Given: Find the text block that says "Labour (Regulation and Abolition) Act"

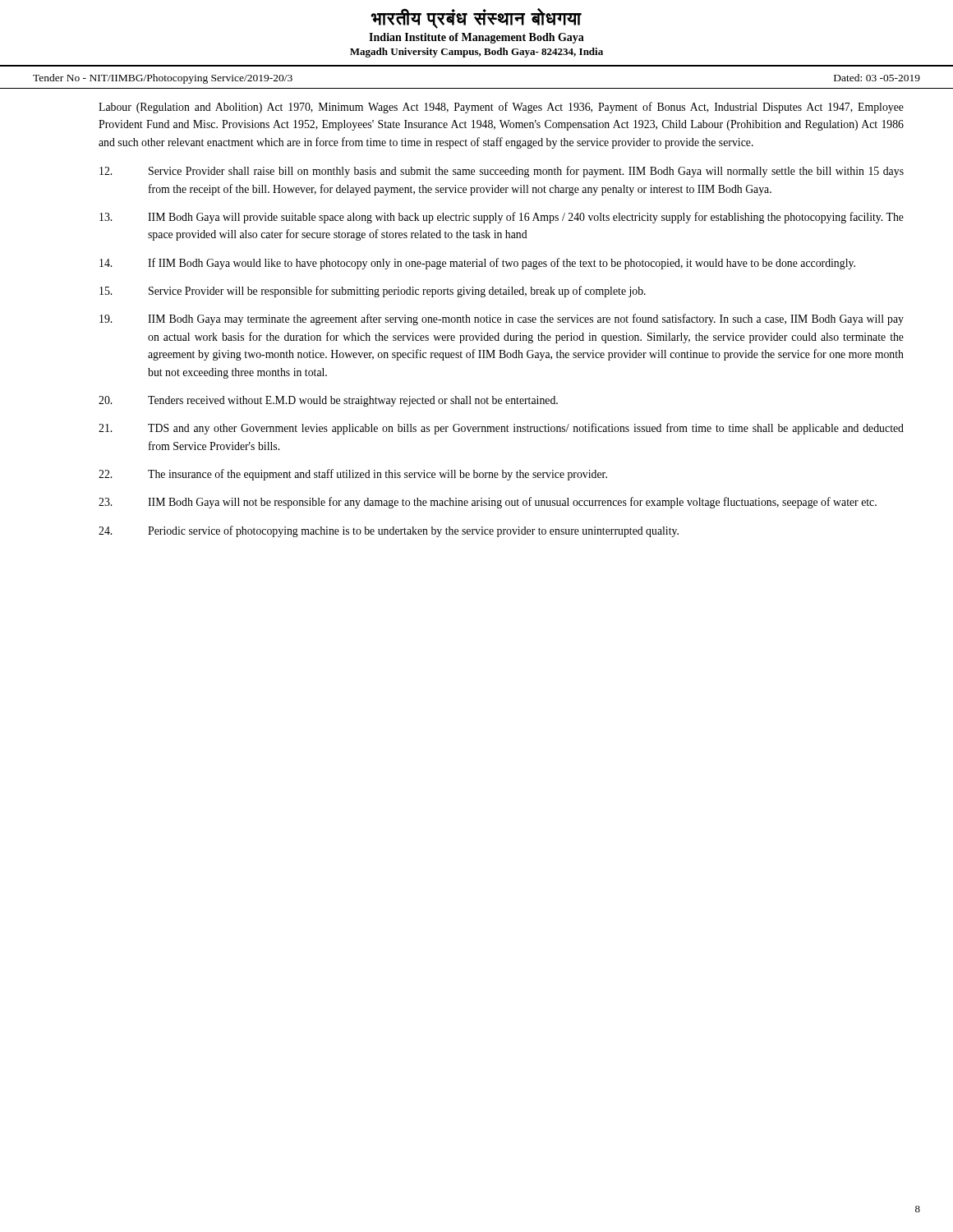Looking at the screenshot, I should [501, 125].
